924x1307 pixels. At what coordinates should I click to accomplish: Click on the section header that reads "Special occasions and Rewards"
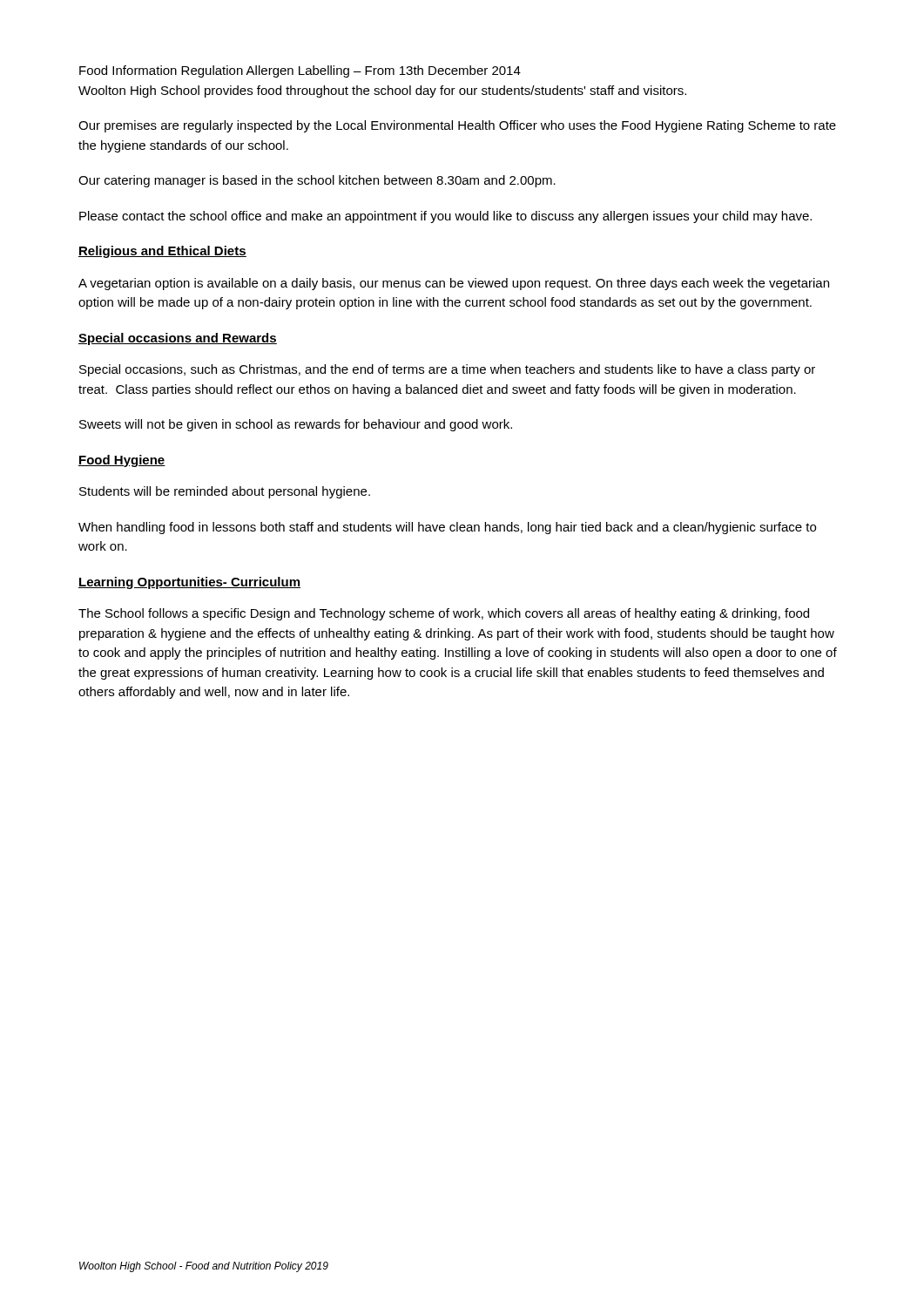pyautogui.click(x=177, y=337)
